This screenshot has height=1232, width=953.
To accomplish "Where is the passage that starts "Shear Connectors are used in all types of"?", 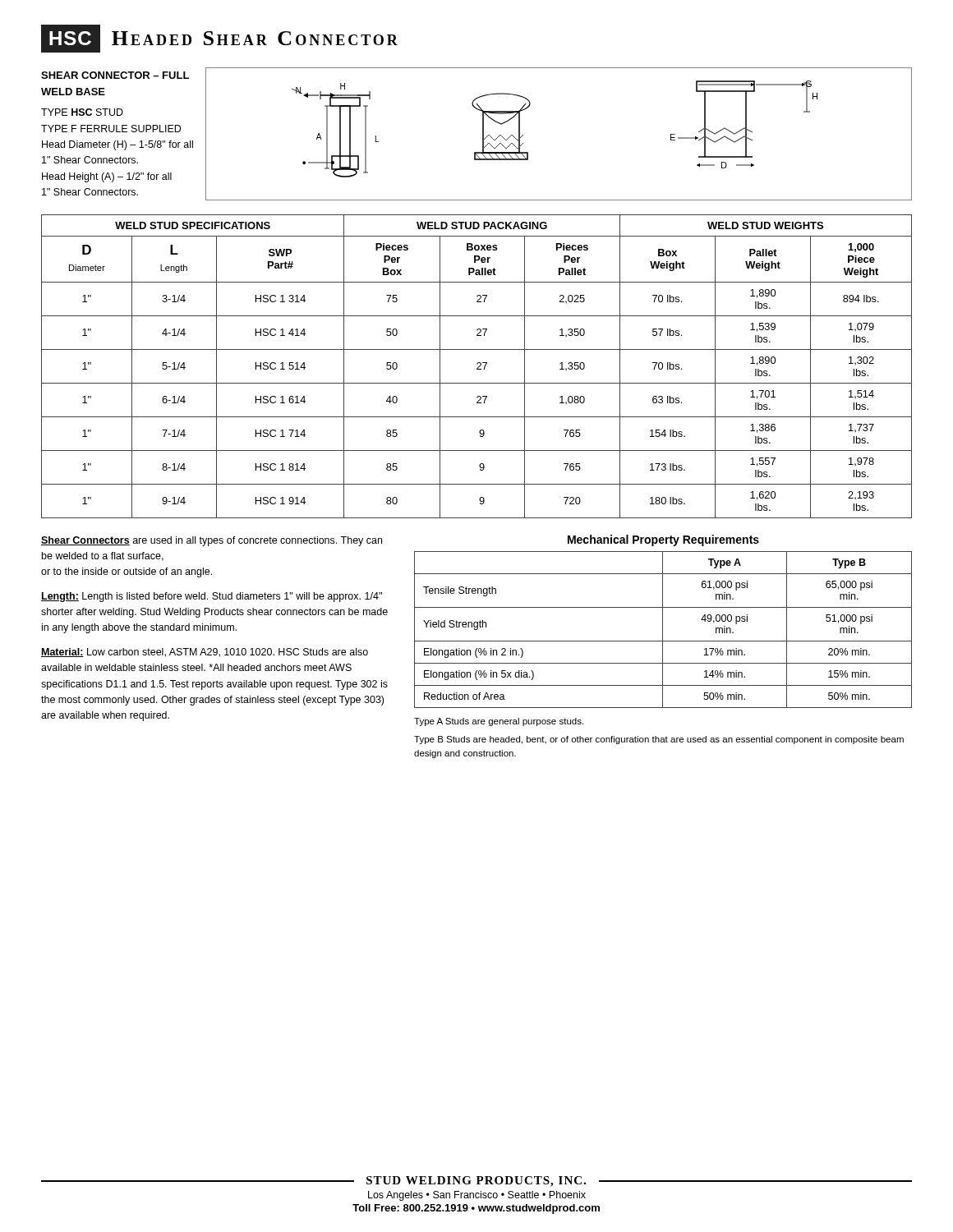I will (x=212, y=556).
